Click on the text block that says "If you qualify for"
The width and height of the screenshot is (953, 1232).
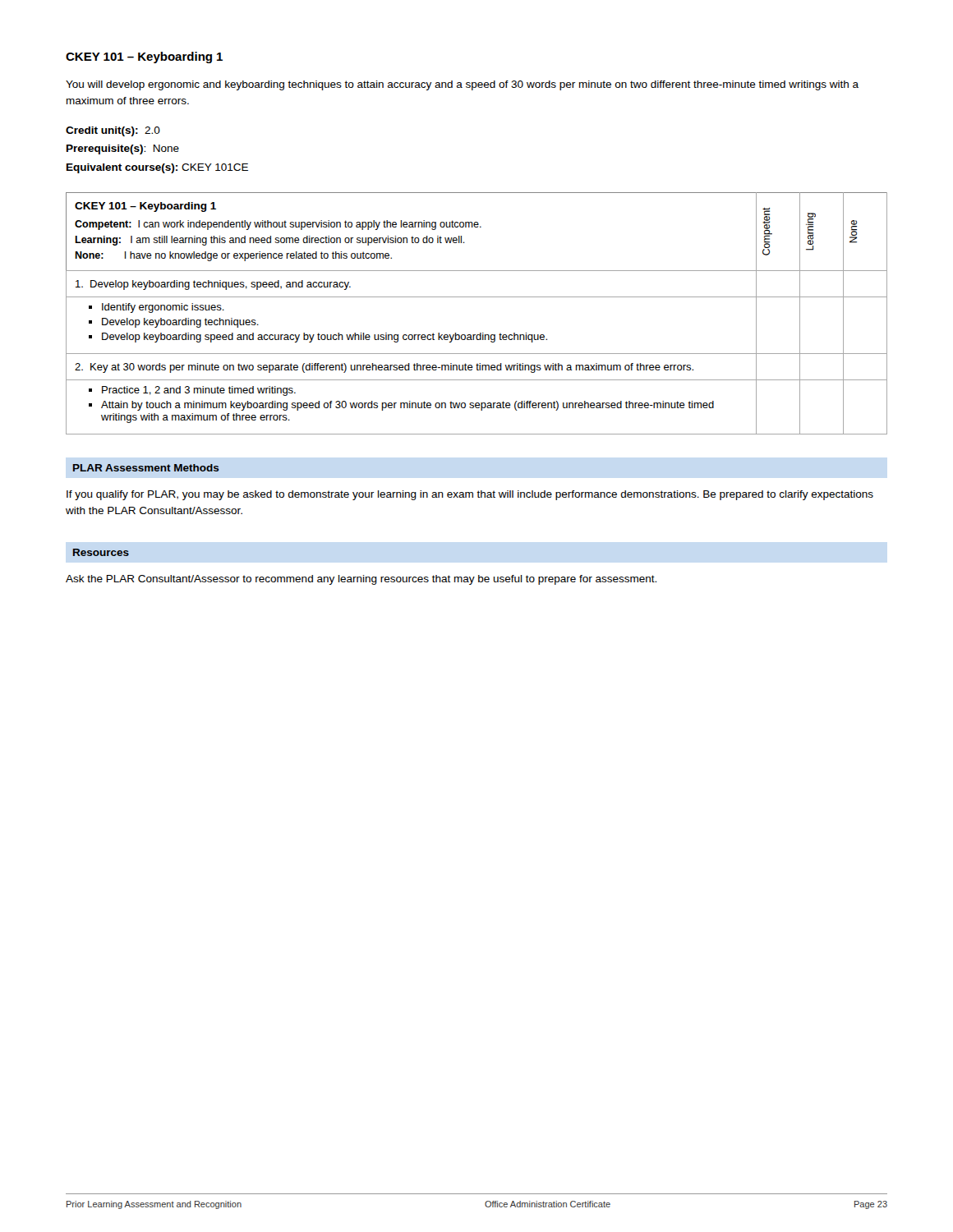tap(470, 502)
